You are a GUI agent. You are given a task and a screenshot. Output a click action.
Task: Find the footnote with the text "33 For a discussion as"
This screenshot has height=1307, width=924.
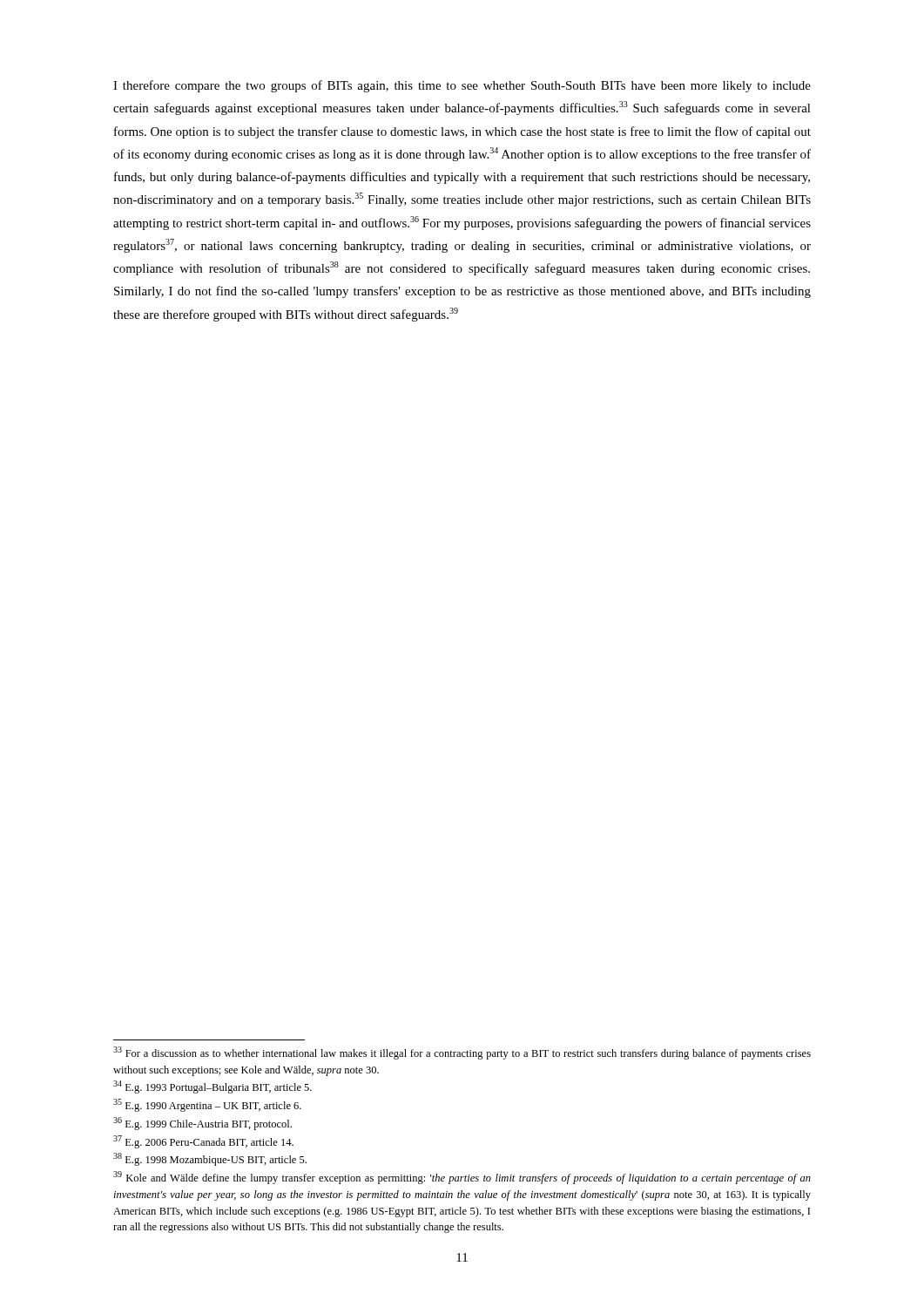[x=462, y=1060]
